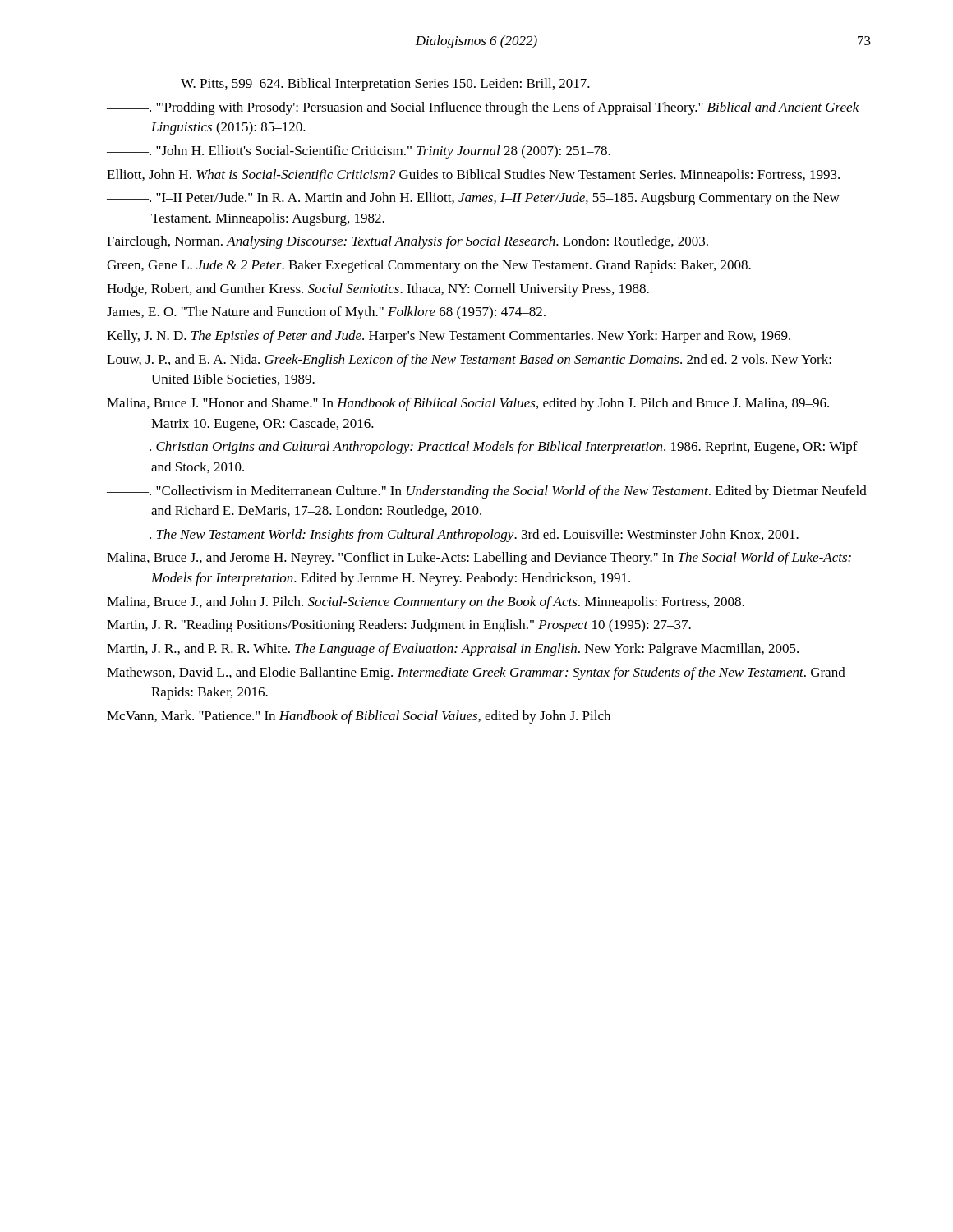Locate the list item that says "———. "John H. Elliott's Social-Scientific Criticism." Trinity"
953x1232 pixels.
[x=359, y=151]
